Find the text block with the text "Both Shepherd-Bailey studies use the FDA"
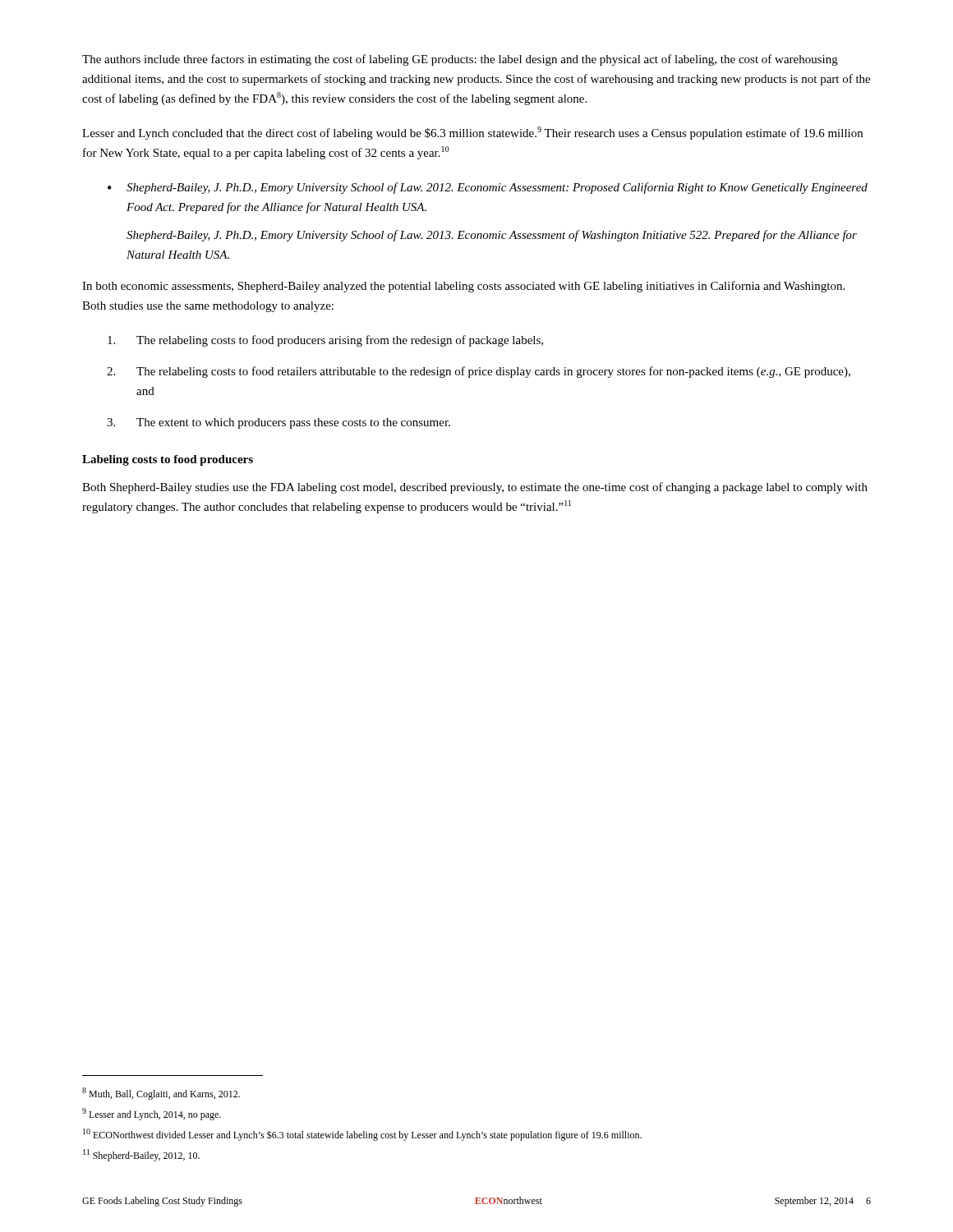 pyautogui.click(x=475, y=497)
